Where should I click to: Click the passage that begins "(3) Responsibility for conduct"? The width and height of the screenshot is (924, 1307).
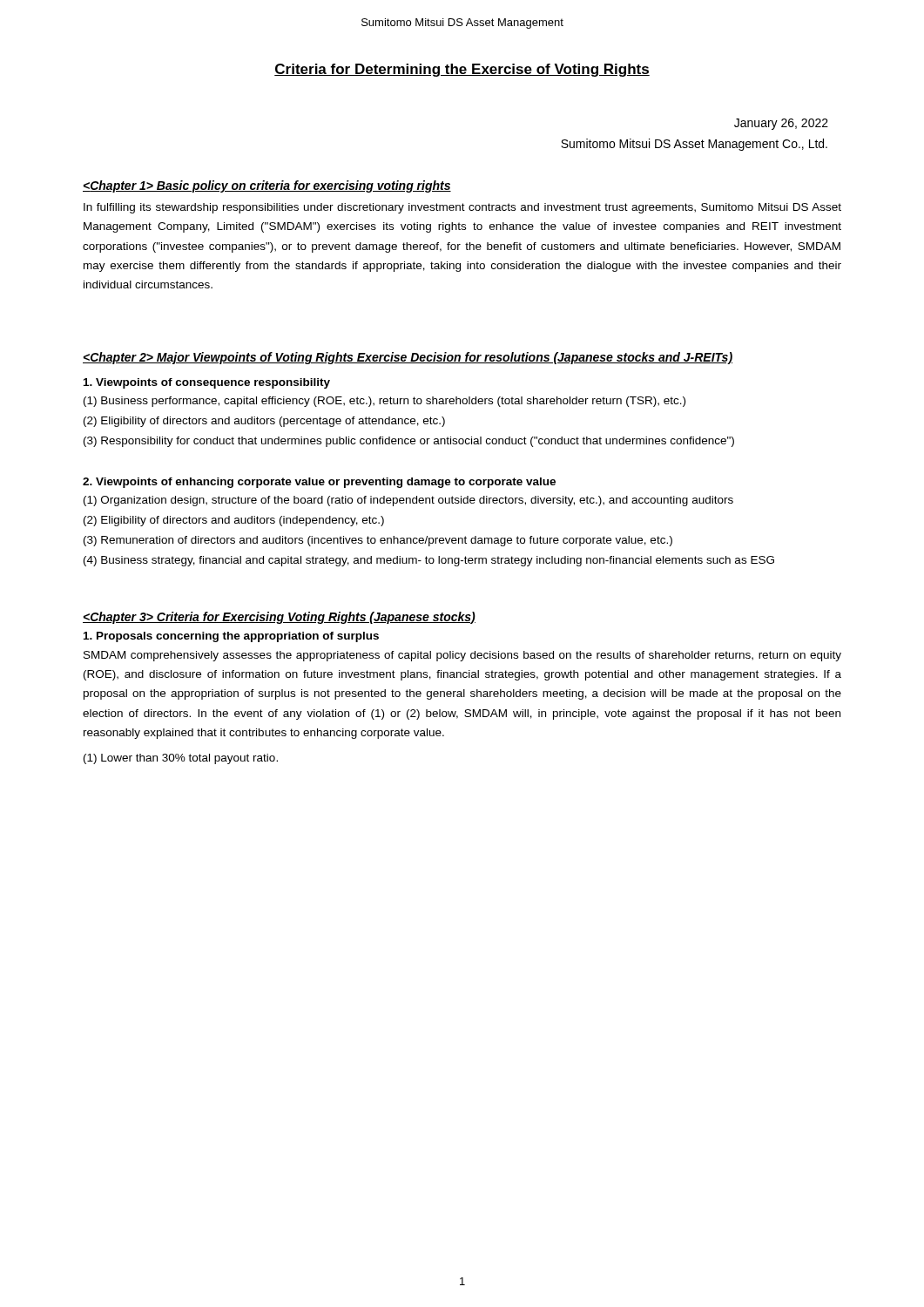click(x=409, y=441)
